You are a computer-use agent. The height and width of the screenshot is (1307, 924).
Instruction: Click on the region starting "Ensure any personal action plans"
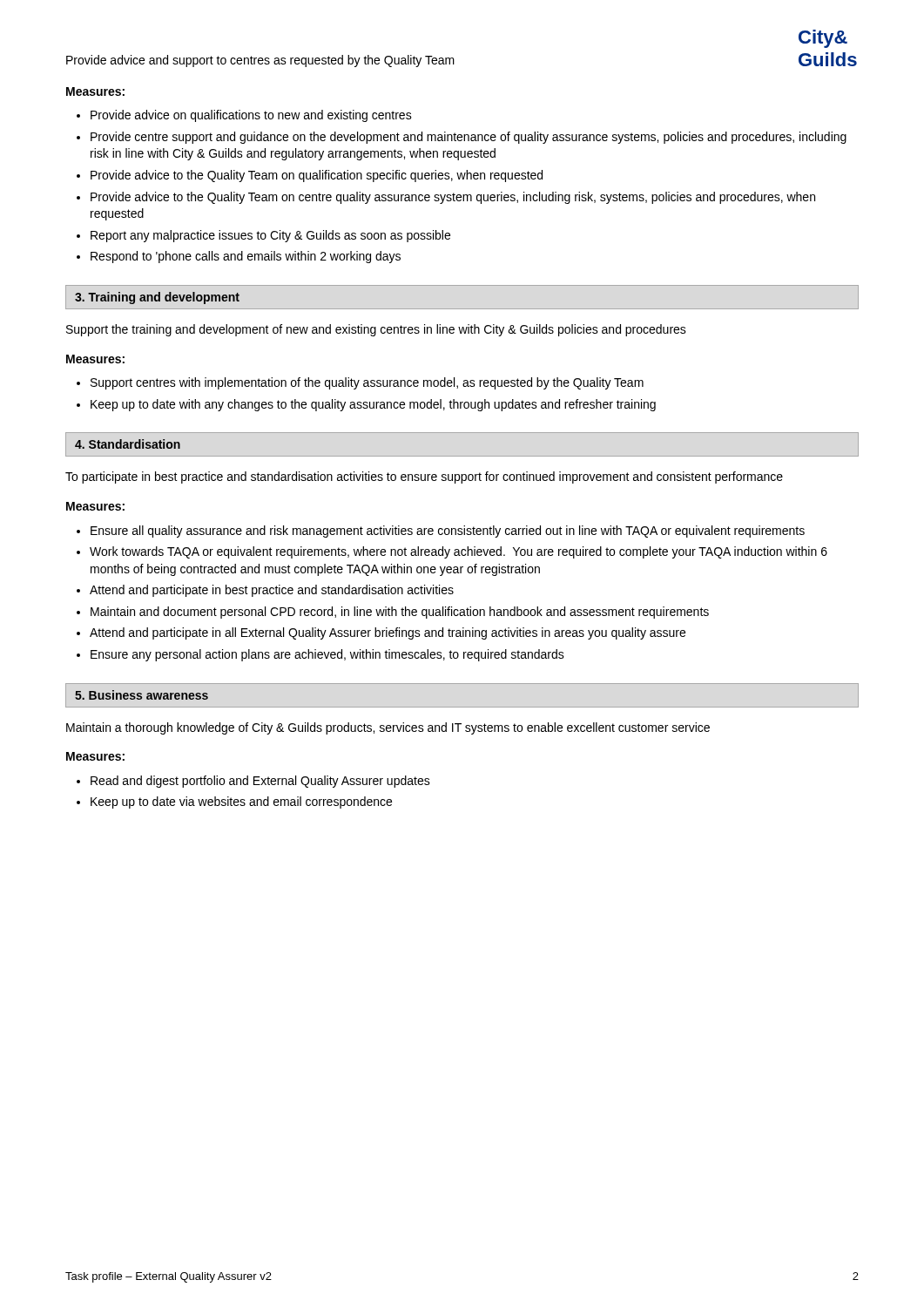(327, 654)
